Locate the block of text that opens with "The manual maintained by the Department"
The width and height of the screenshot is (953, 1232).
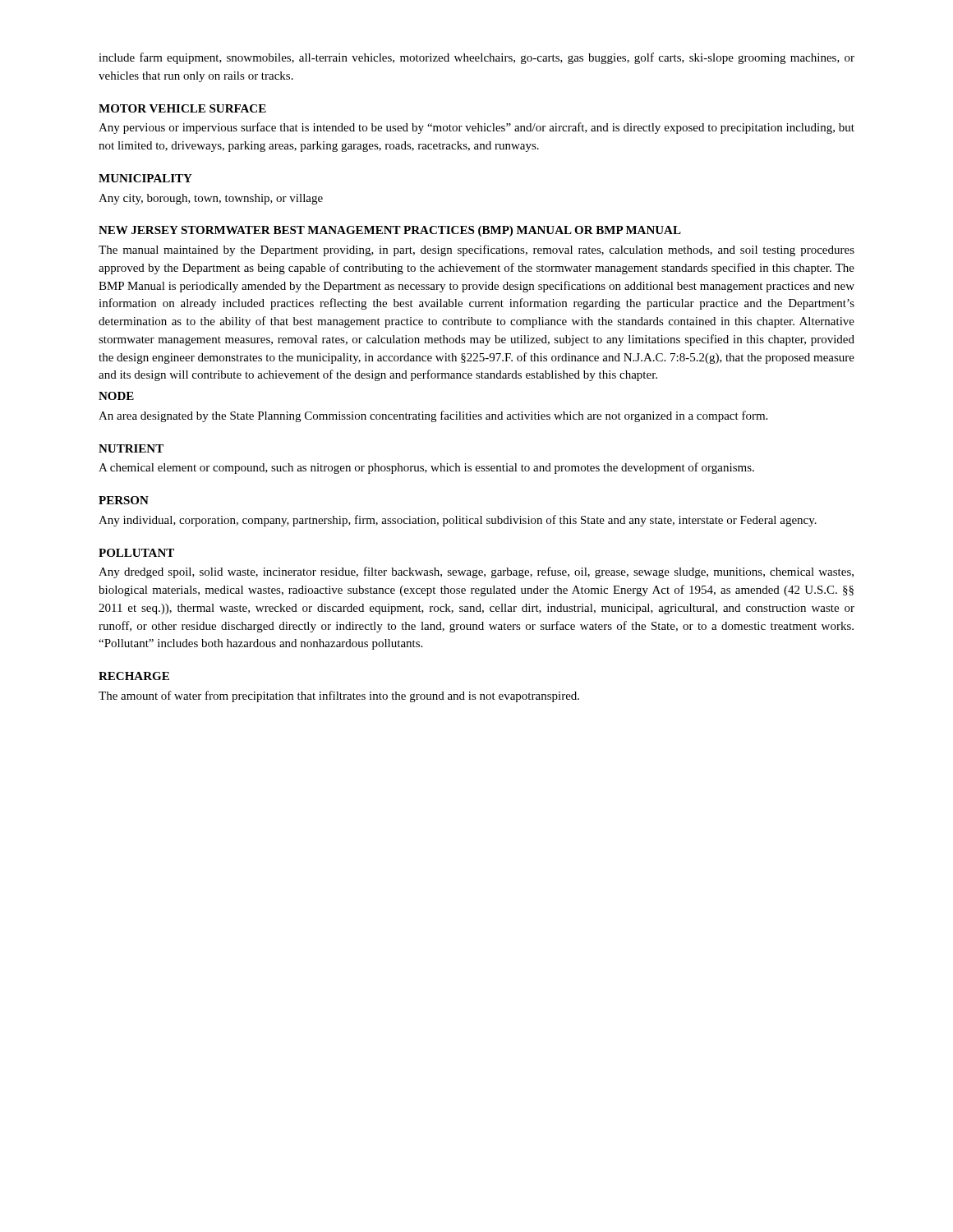476,313
